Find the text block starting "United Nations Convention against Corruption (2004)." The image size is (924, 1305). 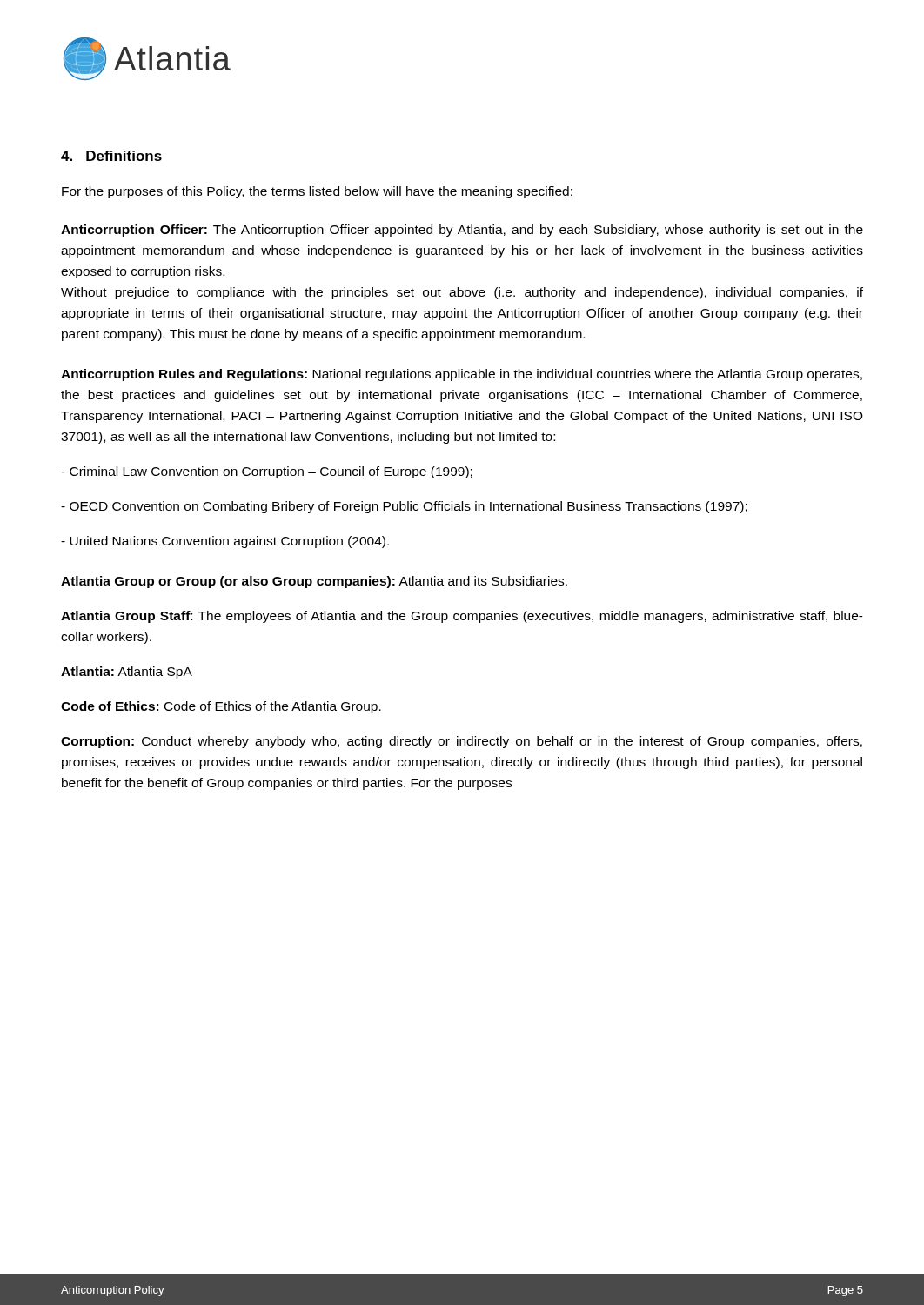pos(225,541)
